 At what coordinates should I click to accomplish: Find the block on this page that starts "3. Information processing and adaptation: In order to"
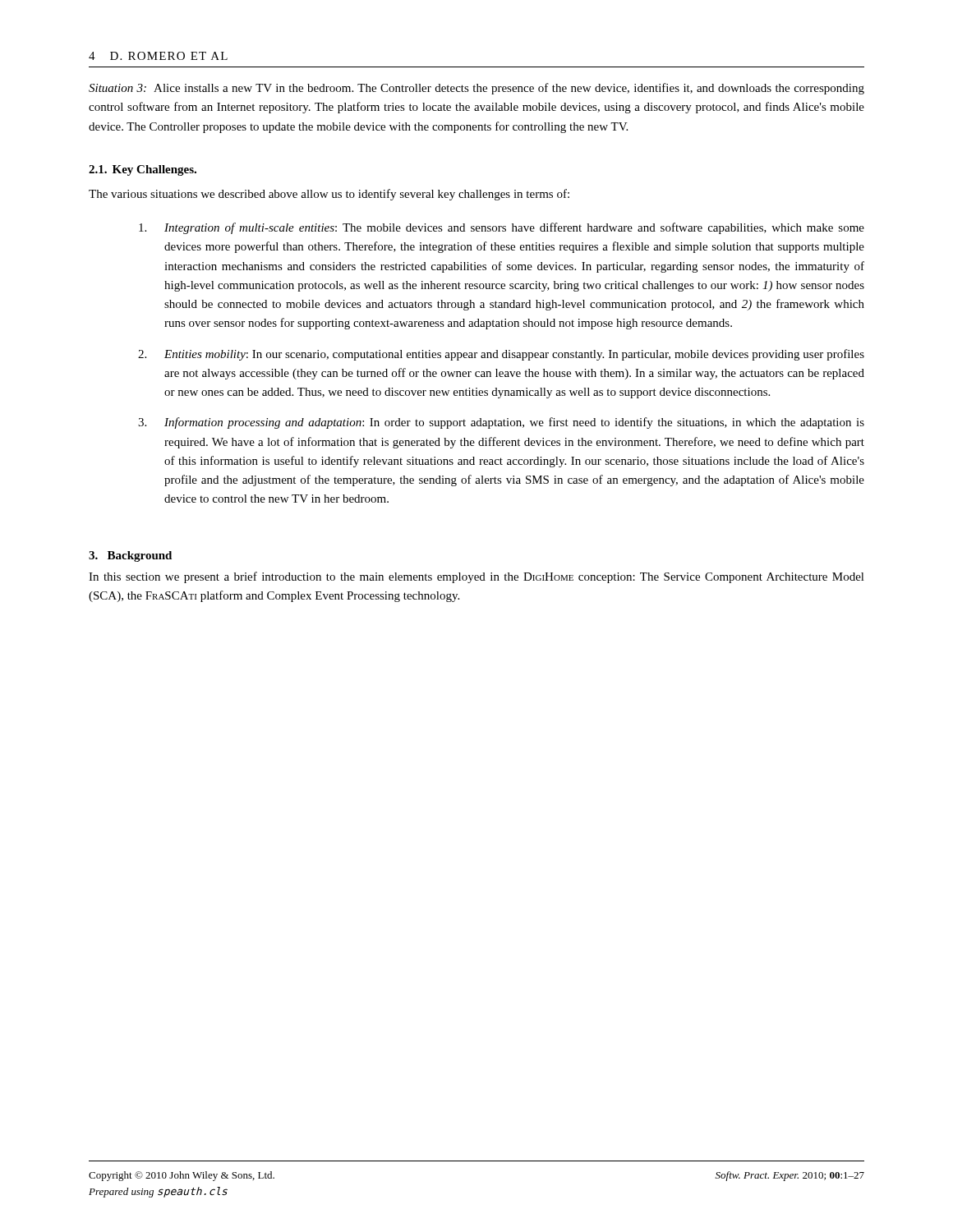click(x=501, y=461)
